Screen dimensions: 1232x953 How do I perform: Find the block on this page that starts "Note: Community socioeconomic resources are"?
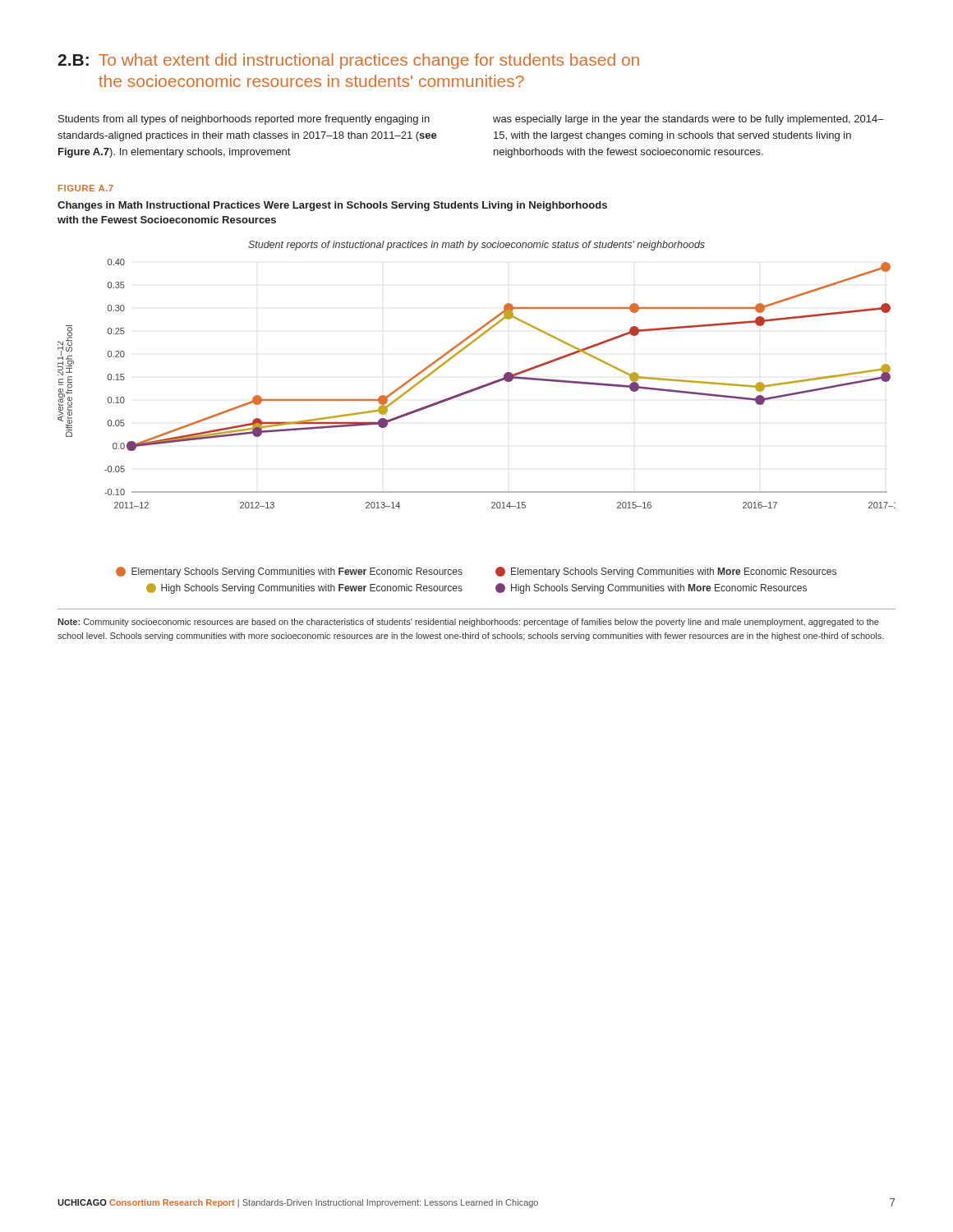[x=471, y=629]
